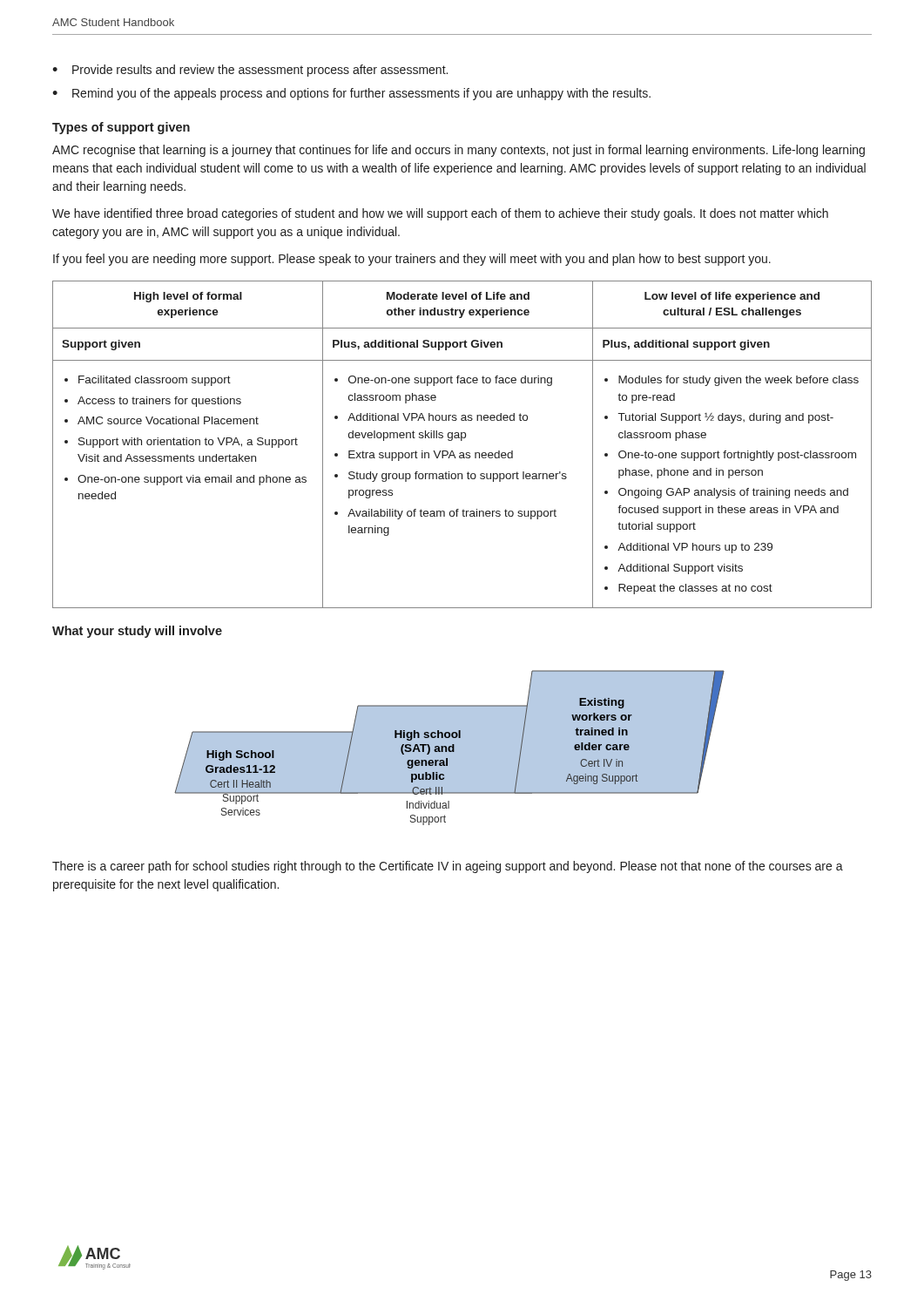The width and height of the screenshot is (924, 1307).
Task: Locate the flowchart
Action: point(462,745)
